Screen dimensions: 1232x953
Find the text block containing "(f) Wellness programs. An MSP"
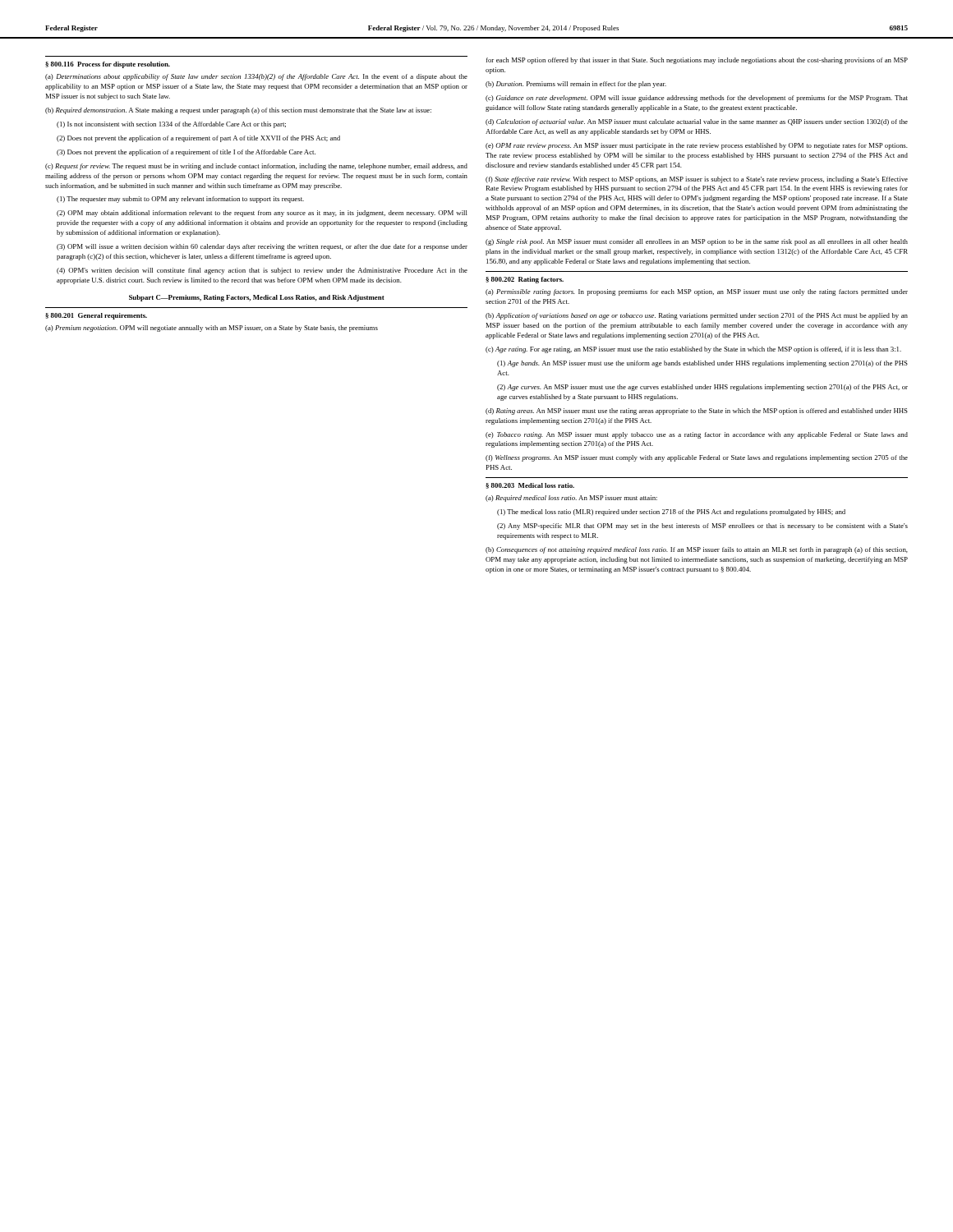697,464
